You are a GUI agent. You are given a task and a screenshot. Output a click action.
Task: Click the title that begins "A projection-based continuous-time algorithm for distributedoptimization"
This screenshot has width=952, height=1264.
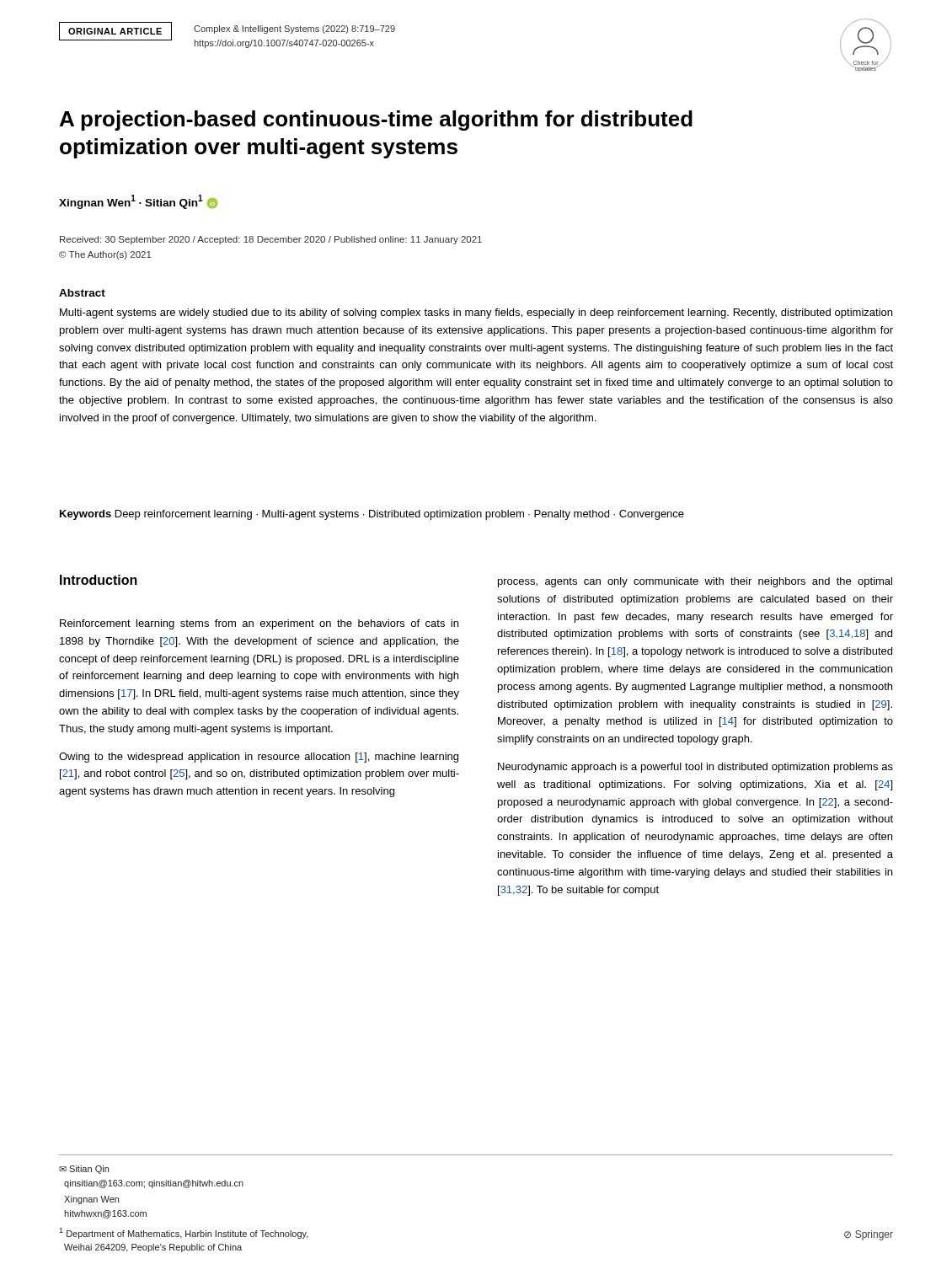click(476, 133)
